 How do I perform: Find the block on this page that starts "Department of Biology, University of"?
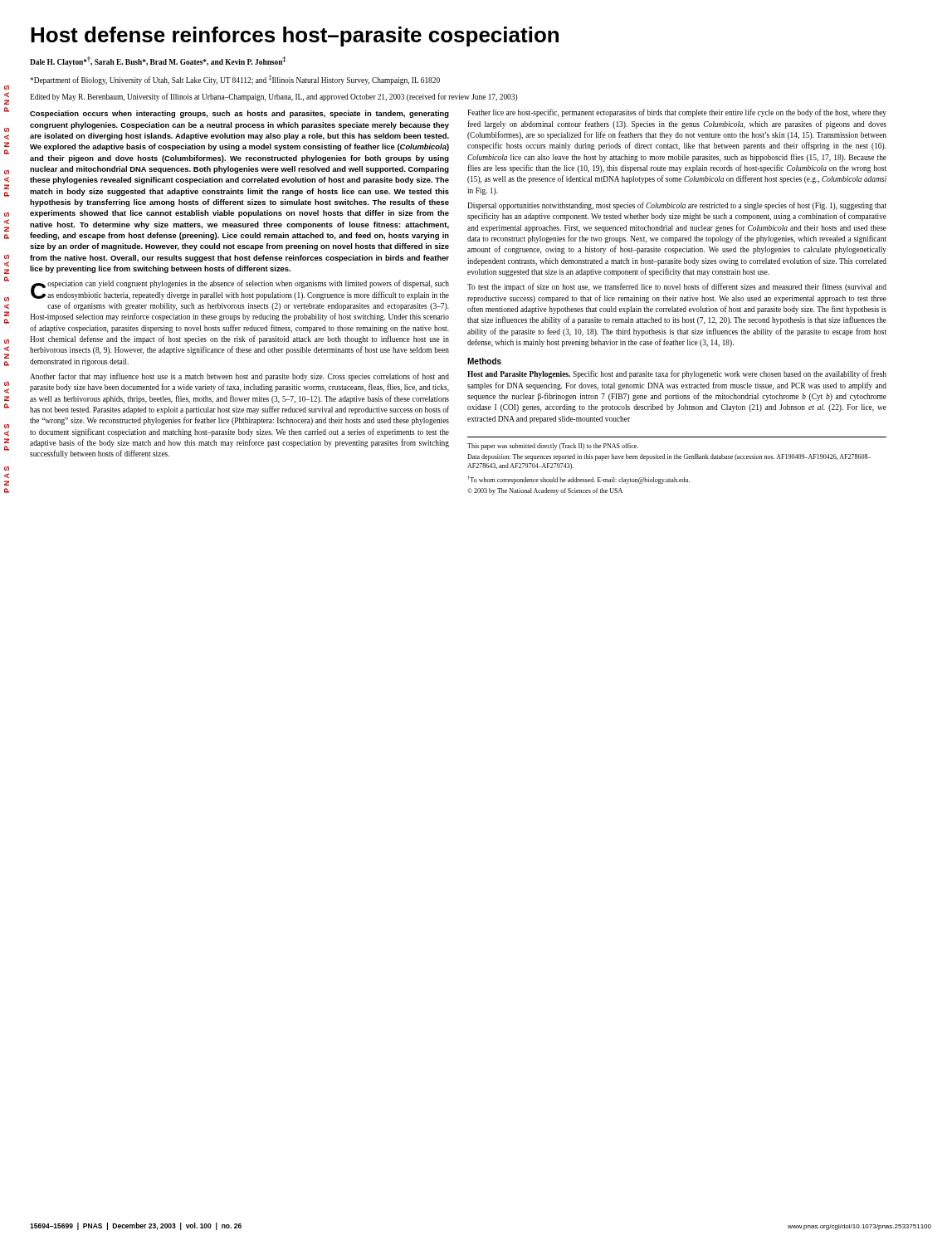235,80
